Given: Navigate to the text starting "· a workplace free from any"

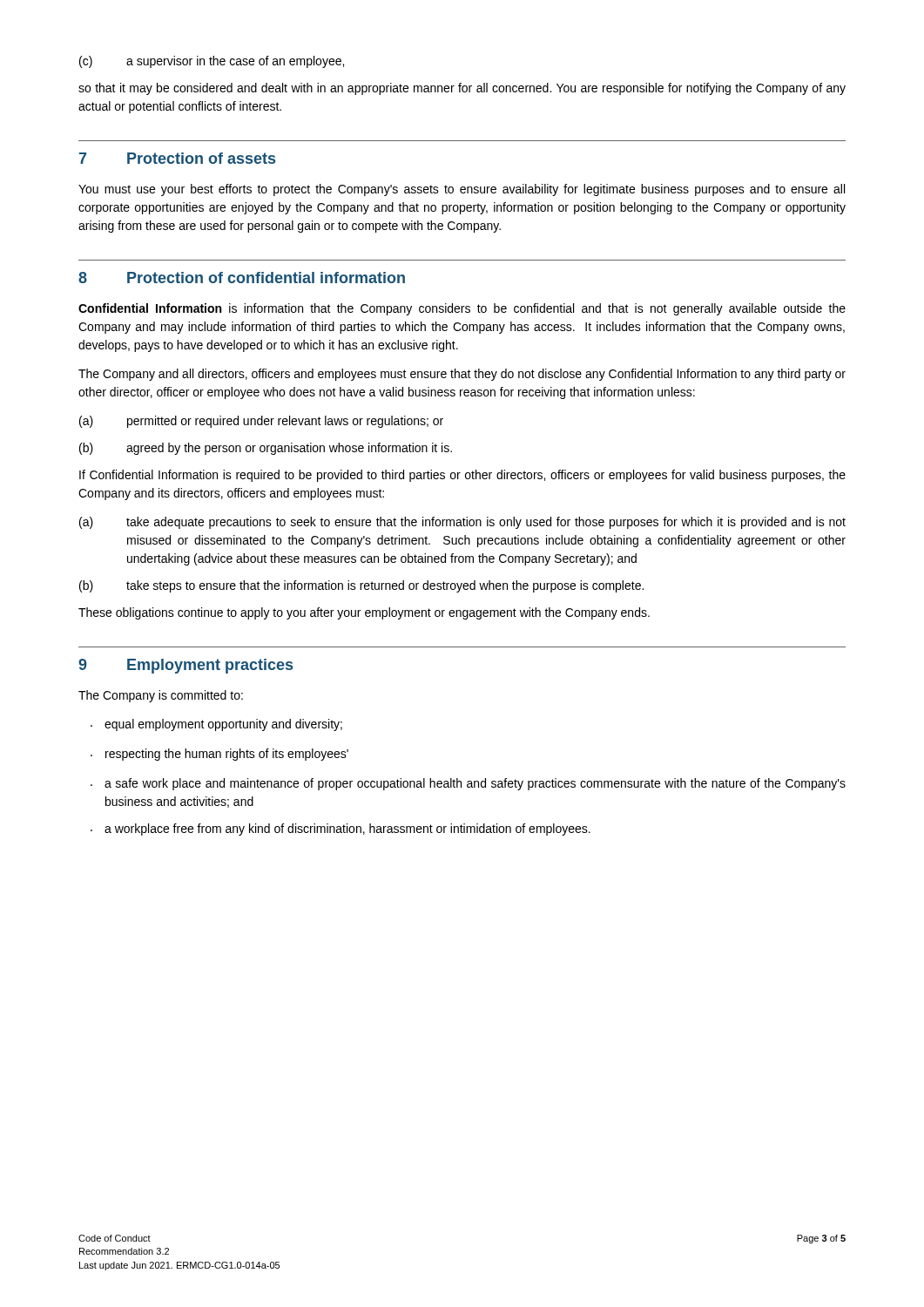Looking at the screenshot, I should click(462, 830).
